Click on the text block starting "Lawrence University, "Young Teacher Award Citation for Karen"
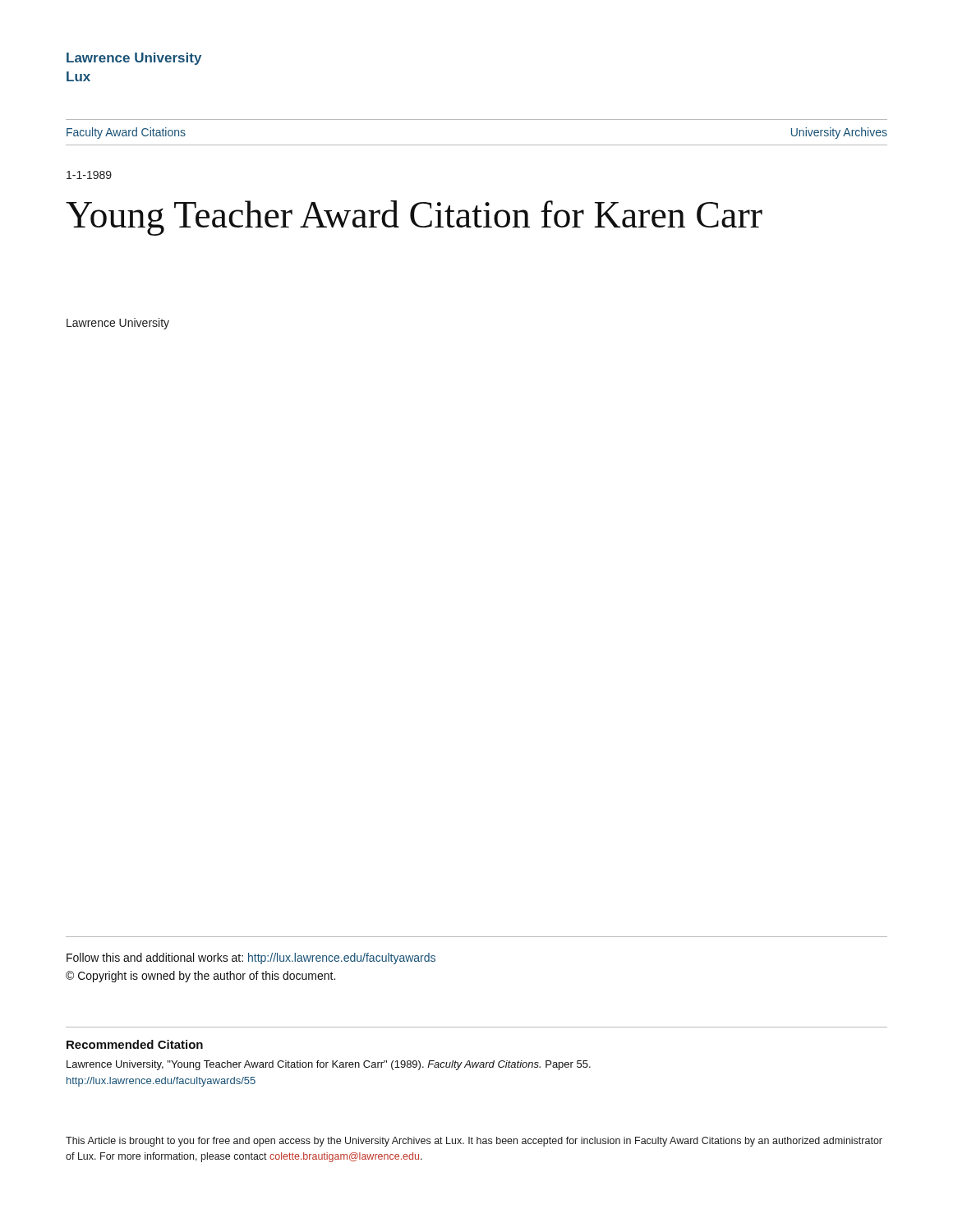This screenshot has width=953, height=1232. tap(328, 1072)
